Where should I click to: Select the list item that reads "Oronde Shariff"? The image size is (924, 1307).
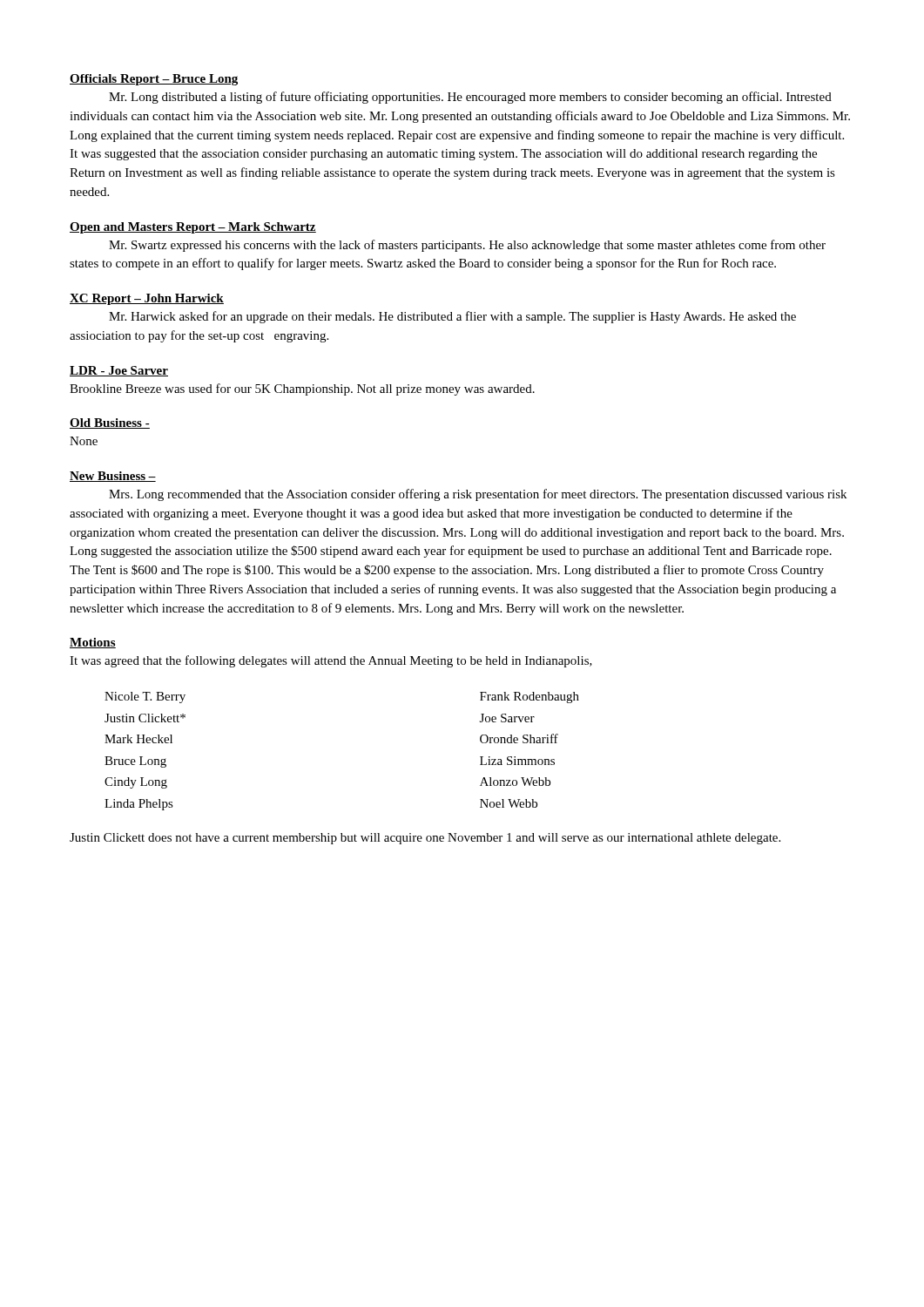pos(519,739)
